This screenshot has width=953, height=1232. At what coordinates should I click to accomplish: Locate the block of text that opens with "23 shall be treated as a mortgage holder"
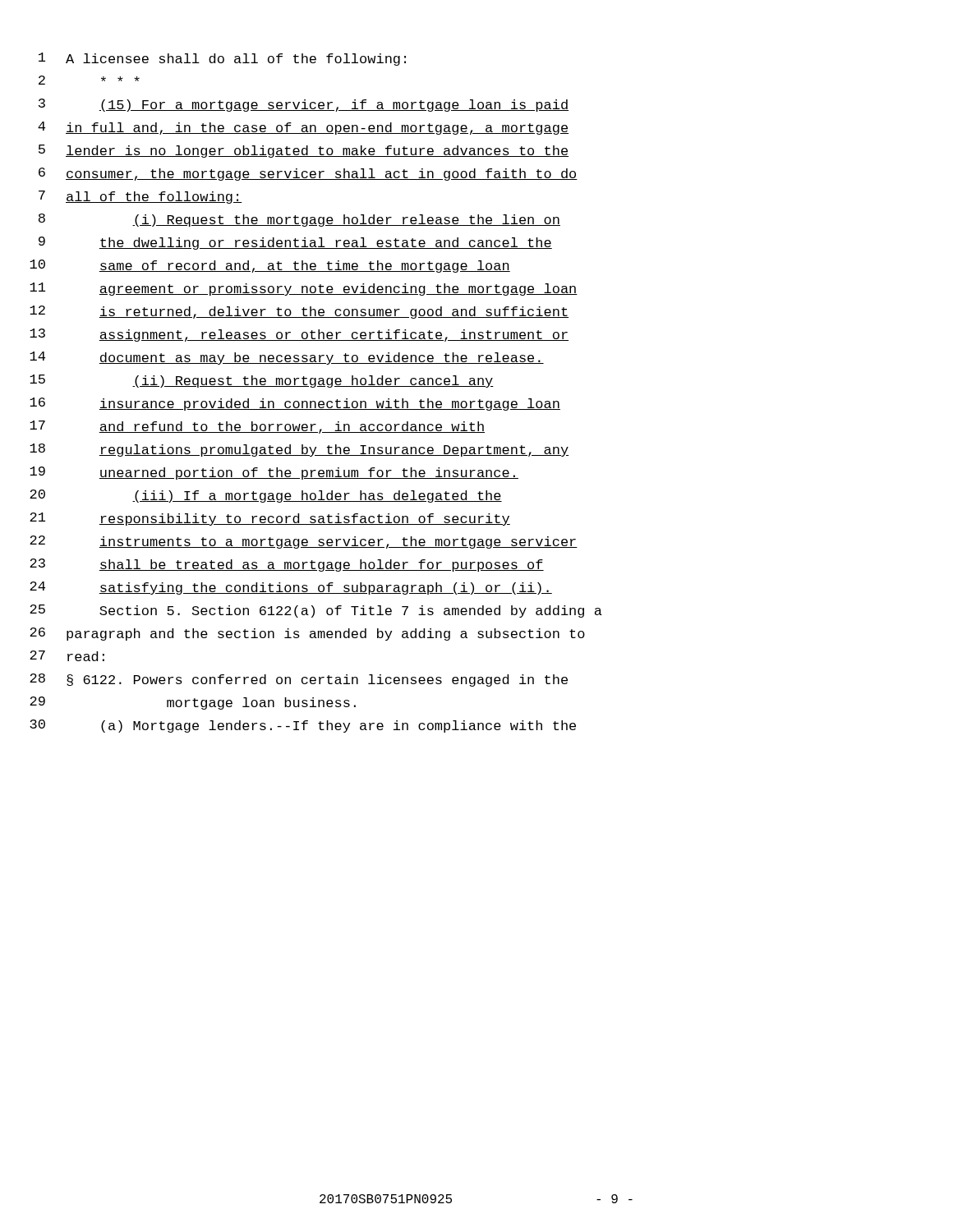coord(476,566)
